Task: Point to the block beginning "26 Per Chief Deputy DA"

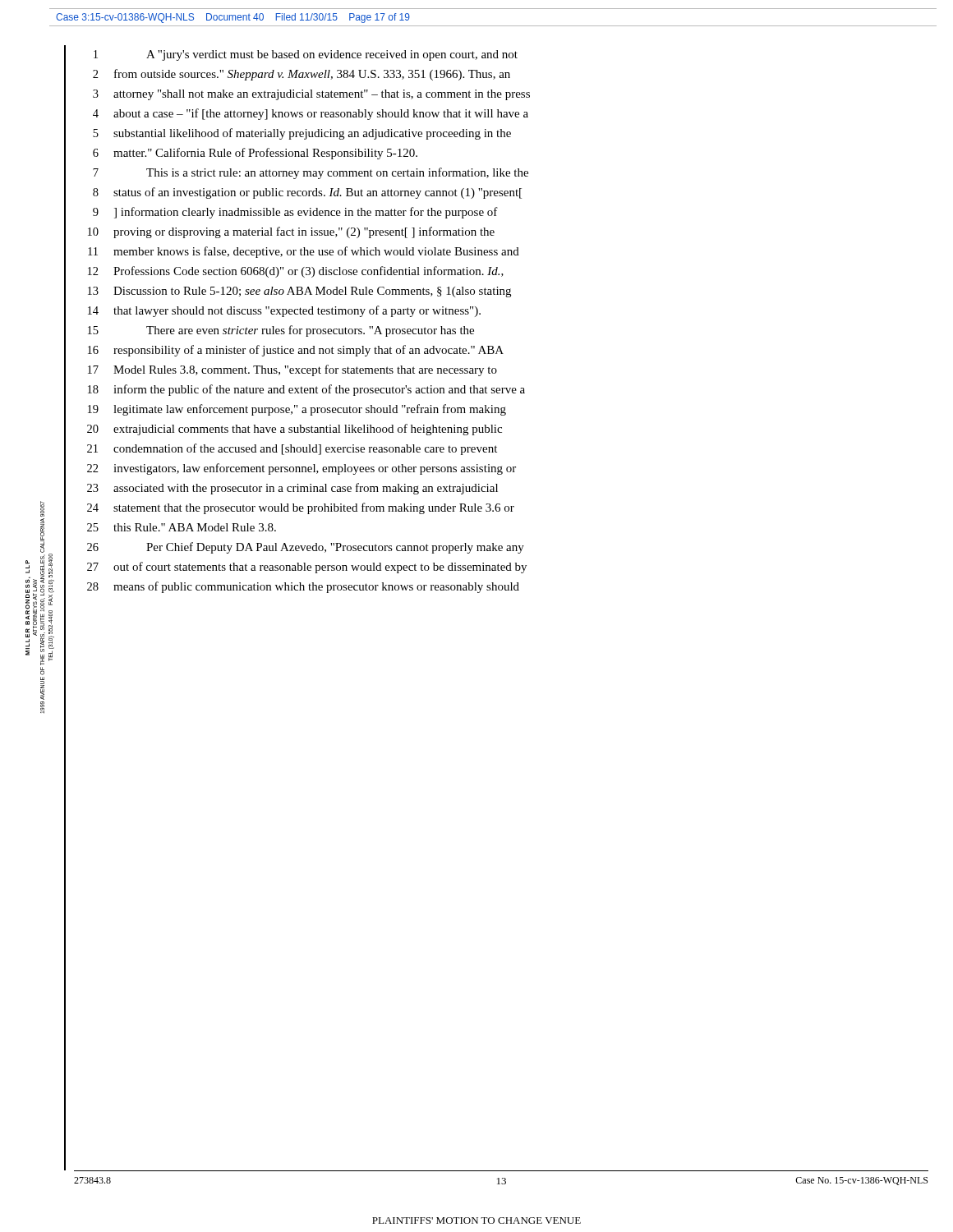Action: click(x=501, y=568)
